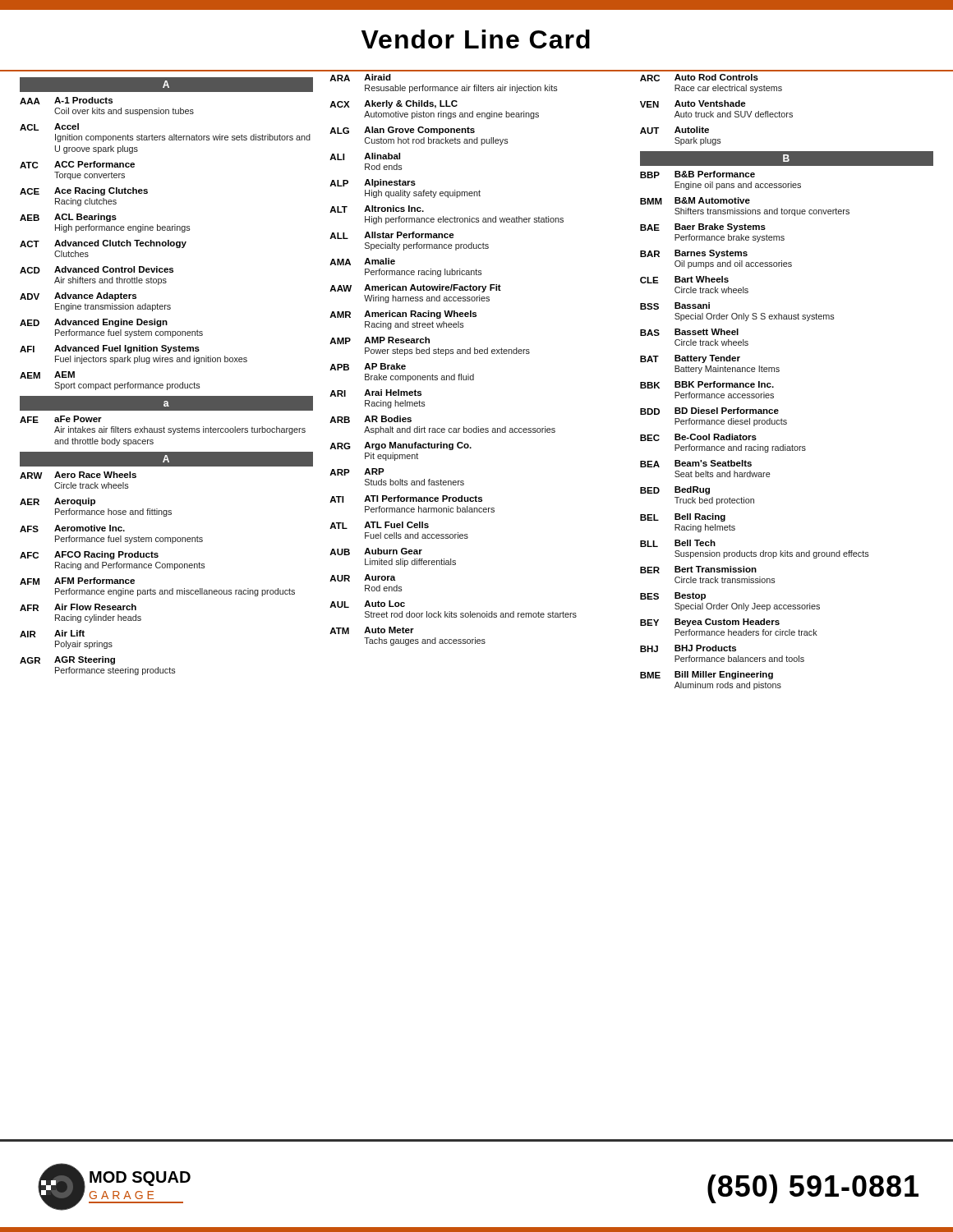Viewport: 953px width, 1232px height.
Task: Click on the text block starting "BBP B&B Performance"
Action: 787,180
